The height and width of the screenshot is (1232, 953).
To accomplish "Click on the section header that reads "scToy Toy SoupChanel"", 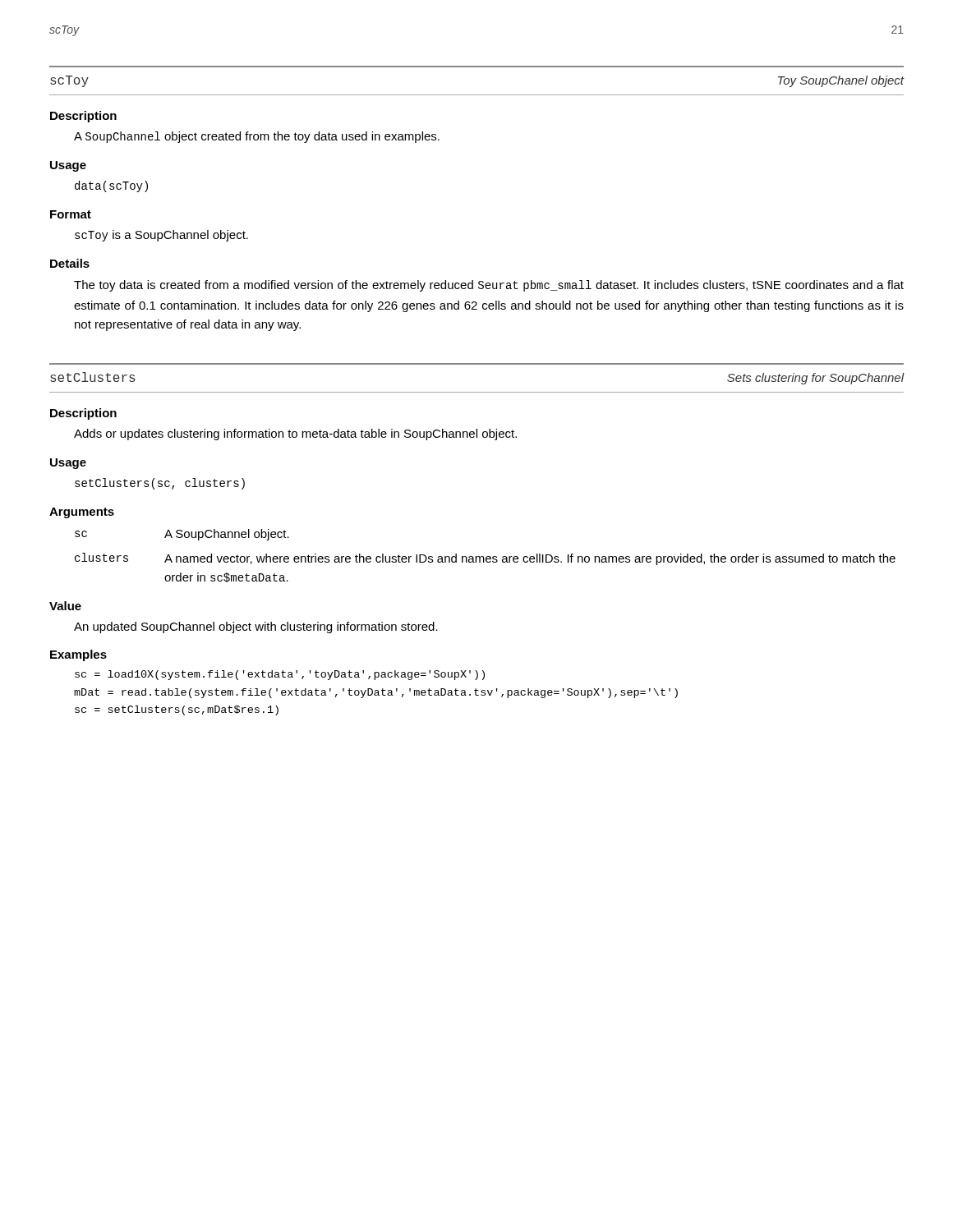I will [69, 81].
